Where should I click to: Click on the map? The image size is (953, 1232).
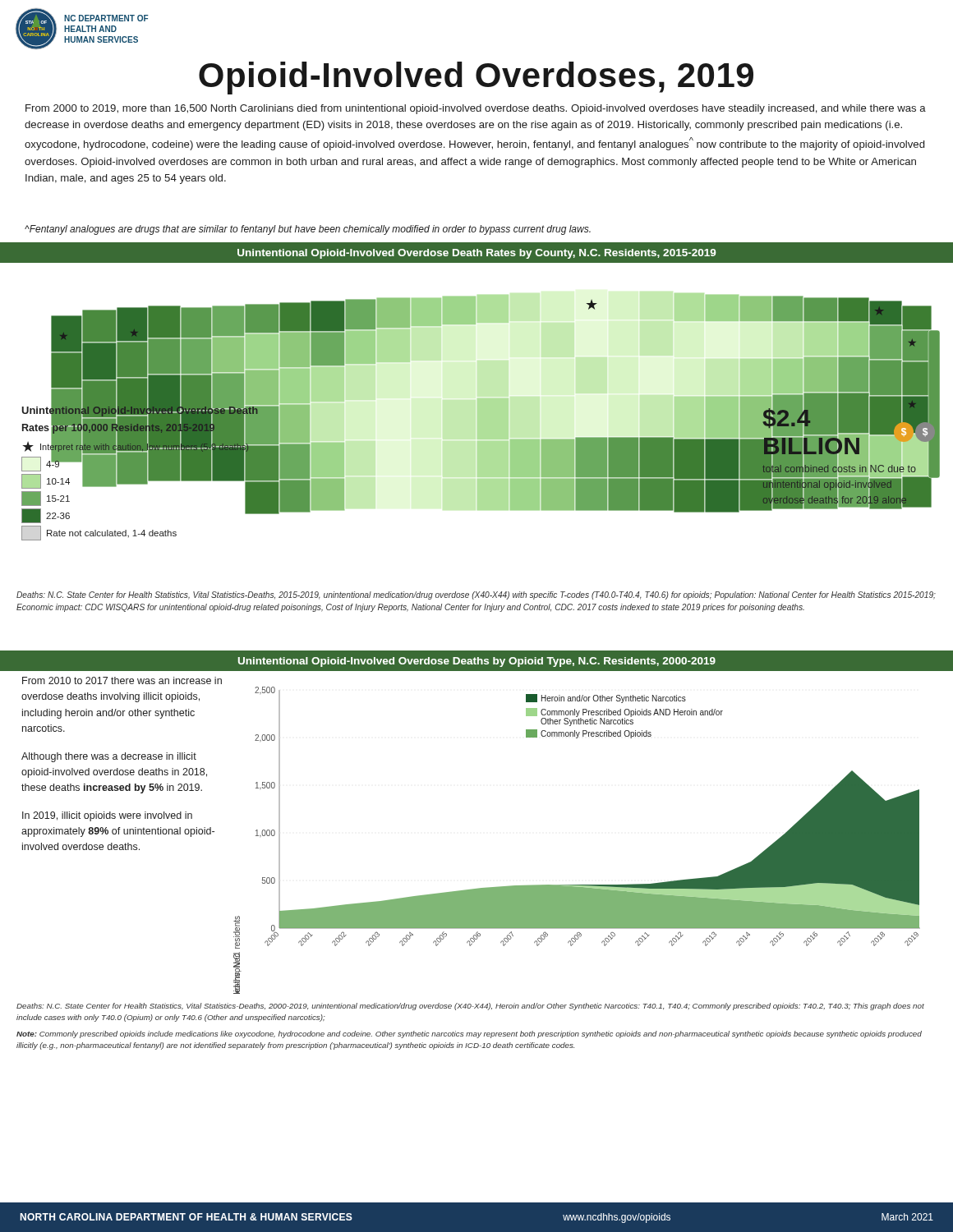[476, 429]
